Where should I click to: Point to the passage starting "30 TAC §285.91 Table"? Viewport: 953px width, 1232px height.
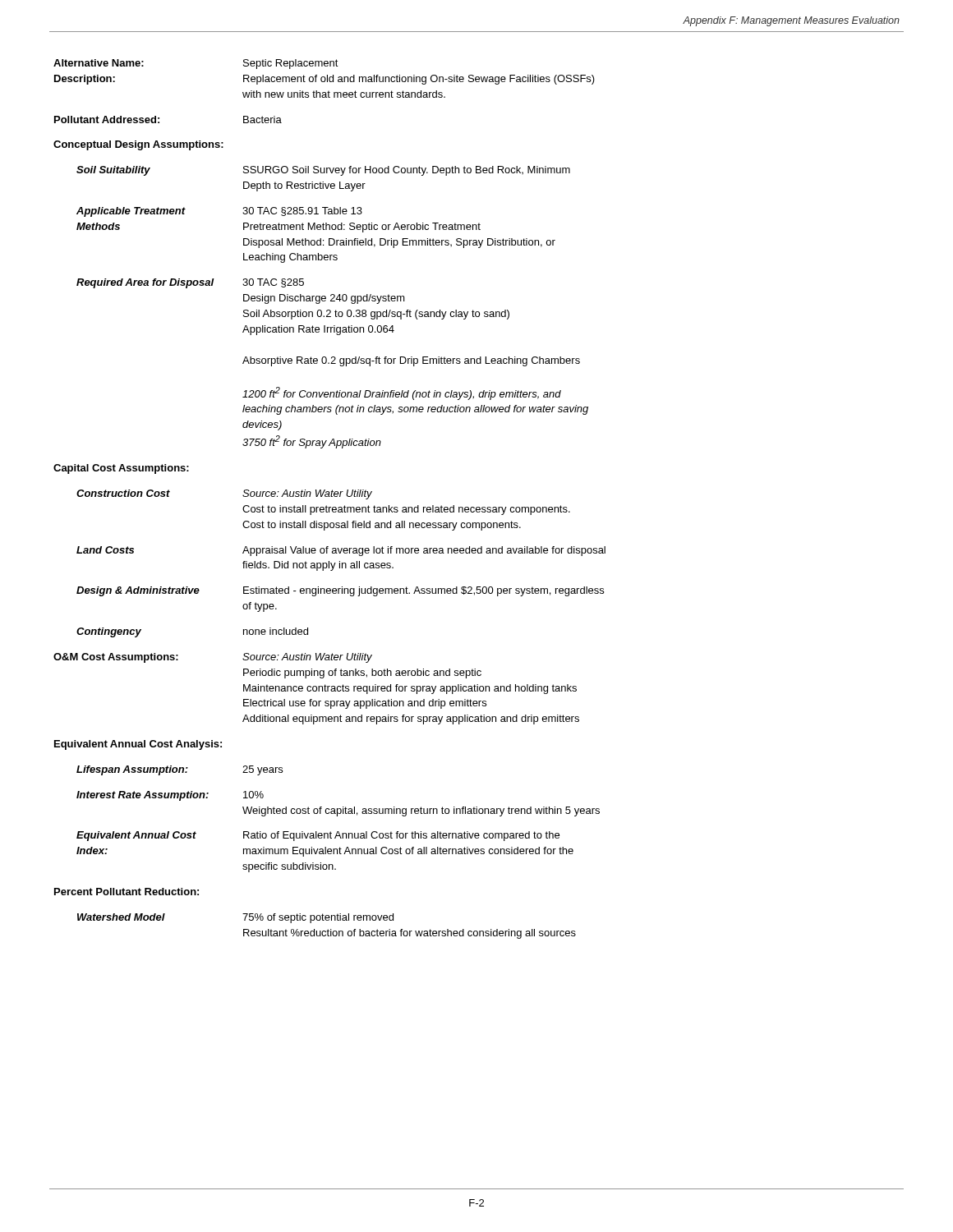point(399,234)
